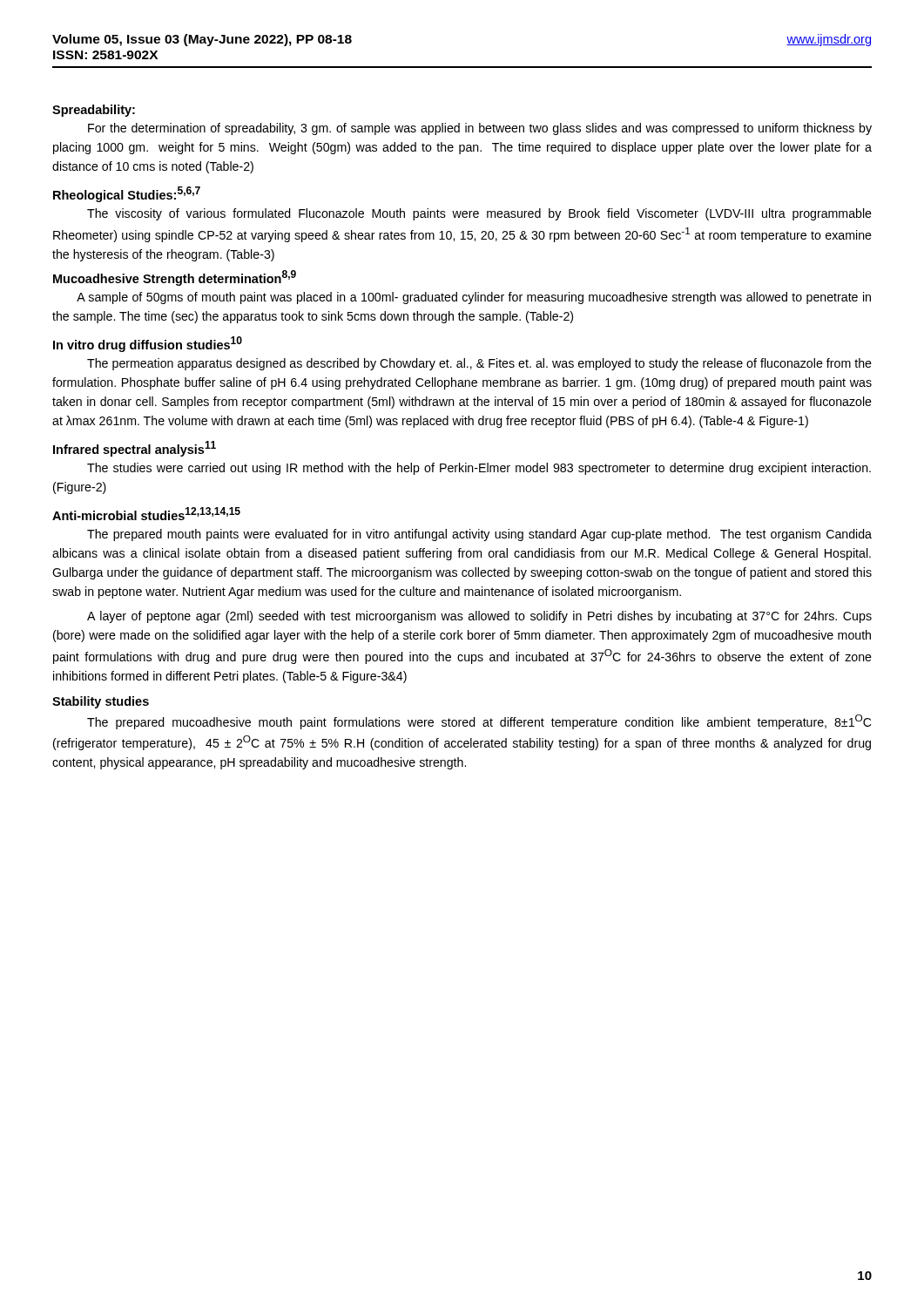This screenshot has height=1307, width=924.
Task: Click on the text block containing "The permeation apparatus designed as"
Action: point(462,392)
